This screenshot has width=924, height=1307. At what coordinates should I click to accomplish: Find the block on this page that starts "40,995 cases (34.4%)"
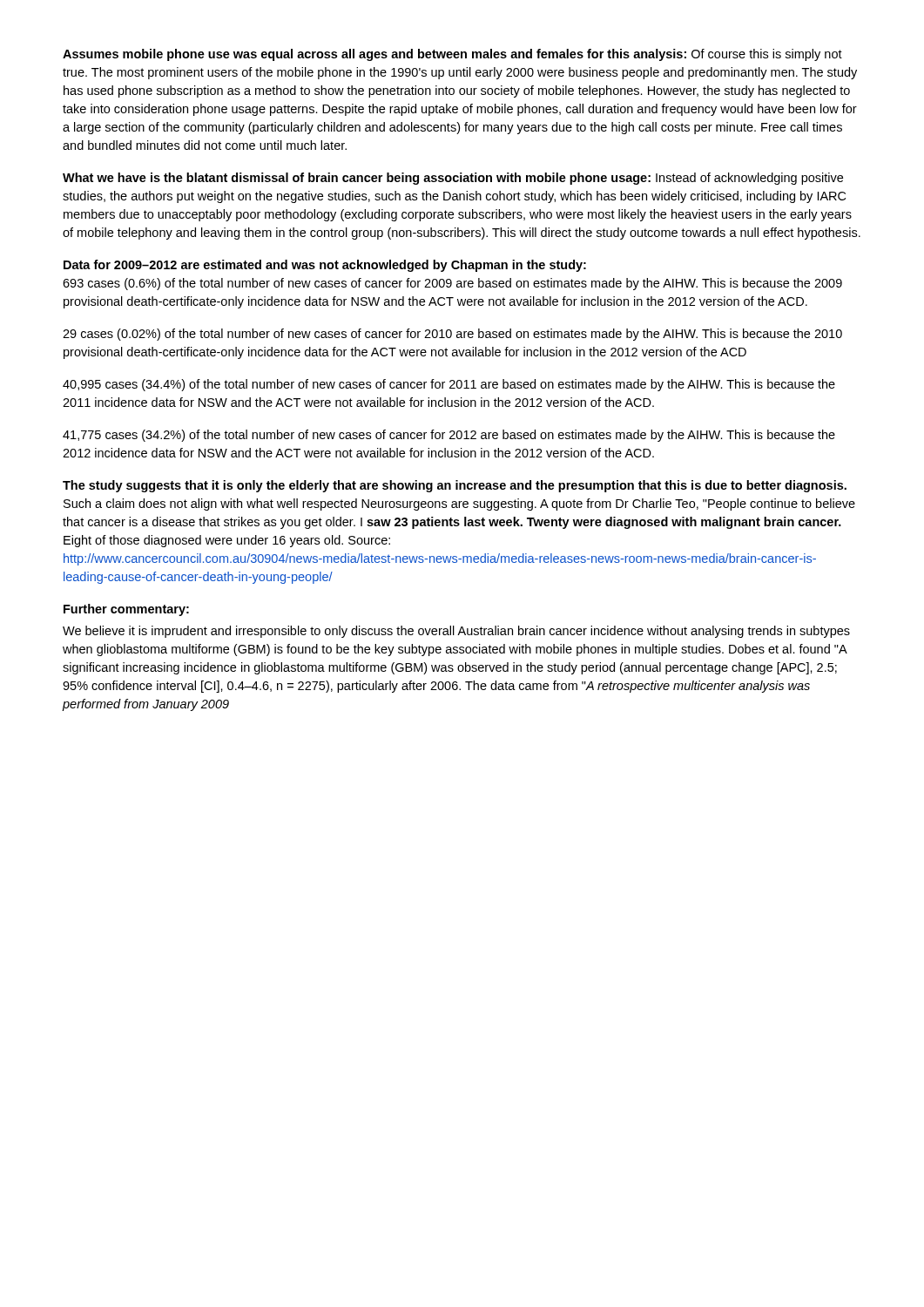[x=449, y=394]
